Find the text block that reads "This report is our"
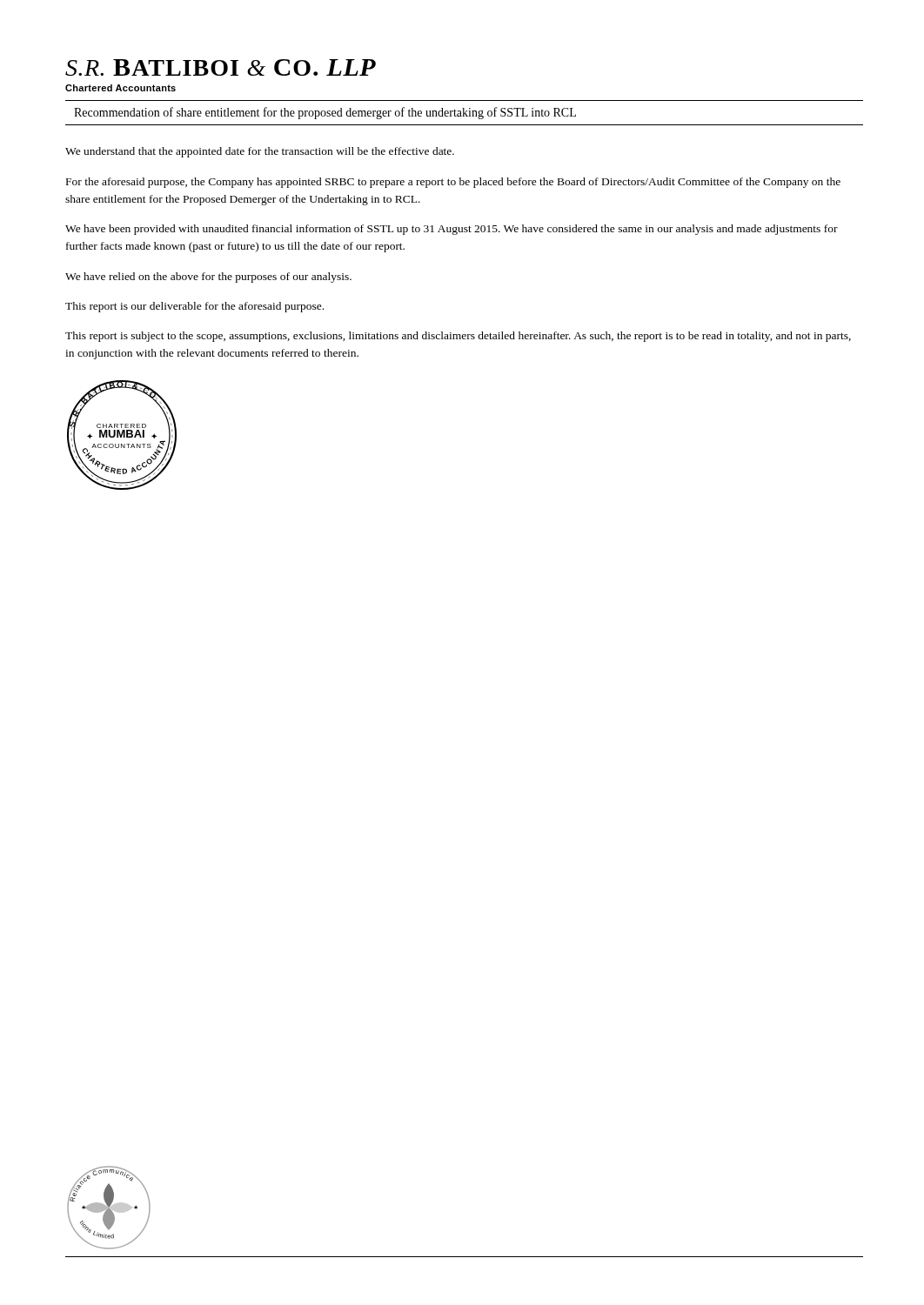Viewport: 924px width, 1305px height. (195, 306)
